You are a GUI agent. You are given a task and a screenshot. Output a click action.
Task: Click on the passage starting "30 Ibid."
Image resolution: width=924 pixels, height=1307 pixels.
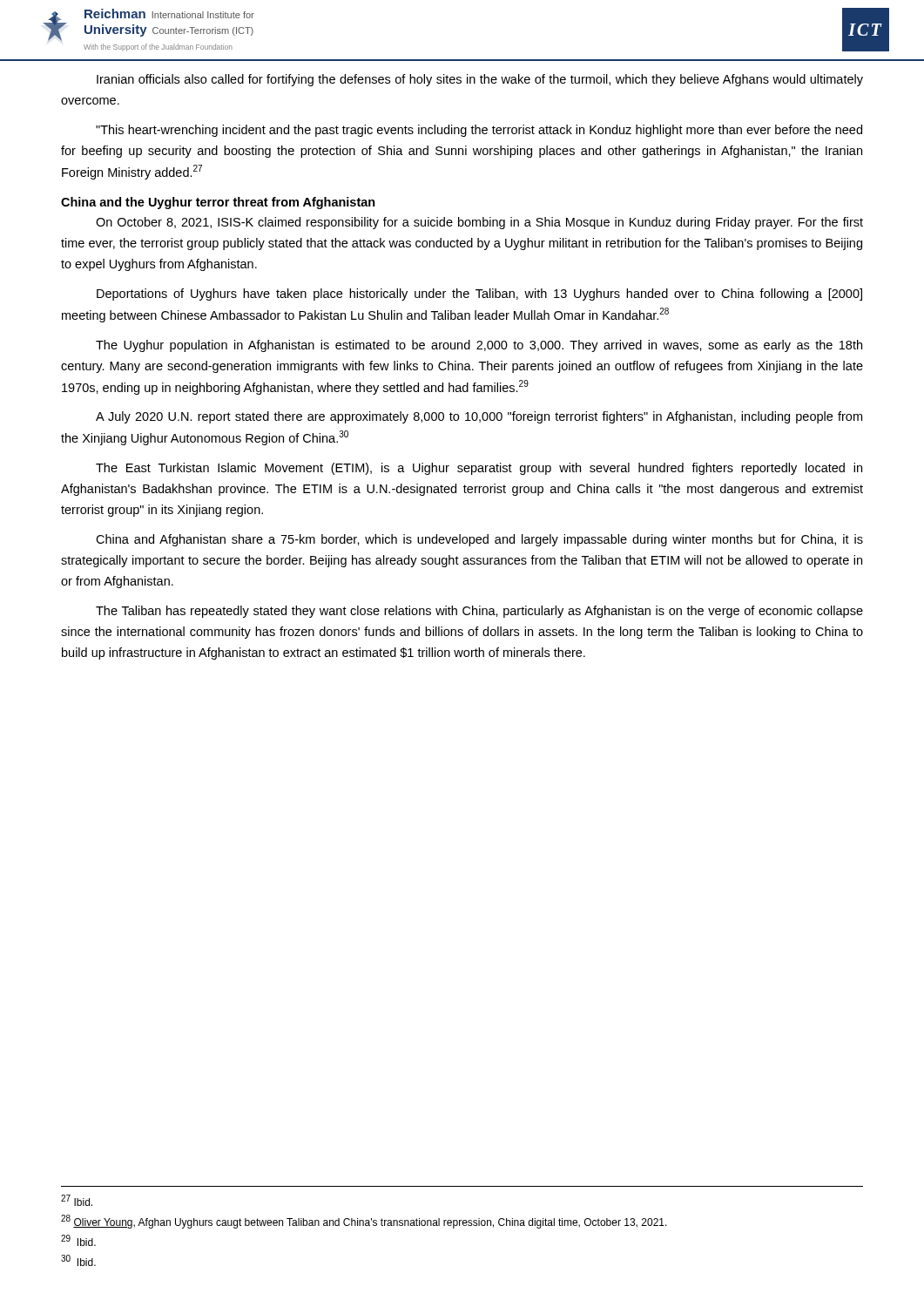coord(79,1261)
